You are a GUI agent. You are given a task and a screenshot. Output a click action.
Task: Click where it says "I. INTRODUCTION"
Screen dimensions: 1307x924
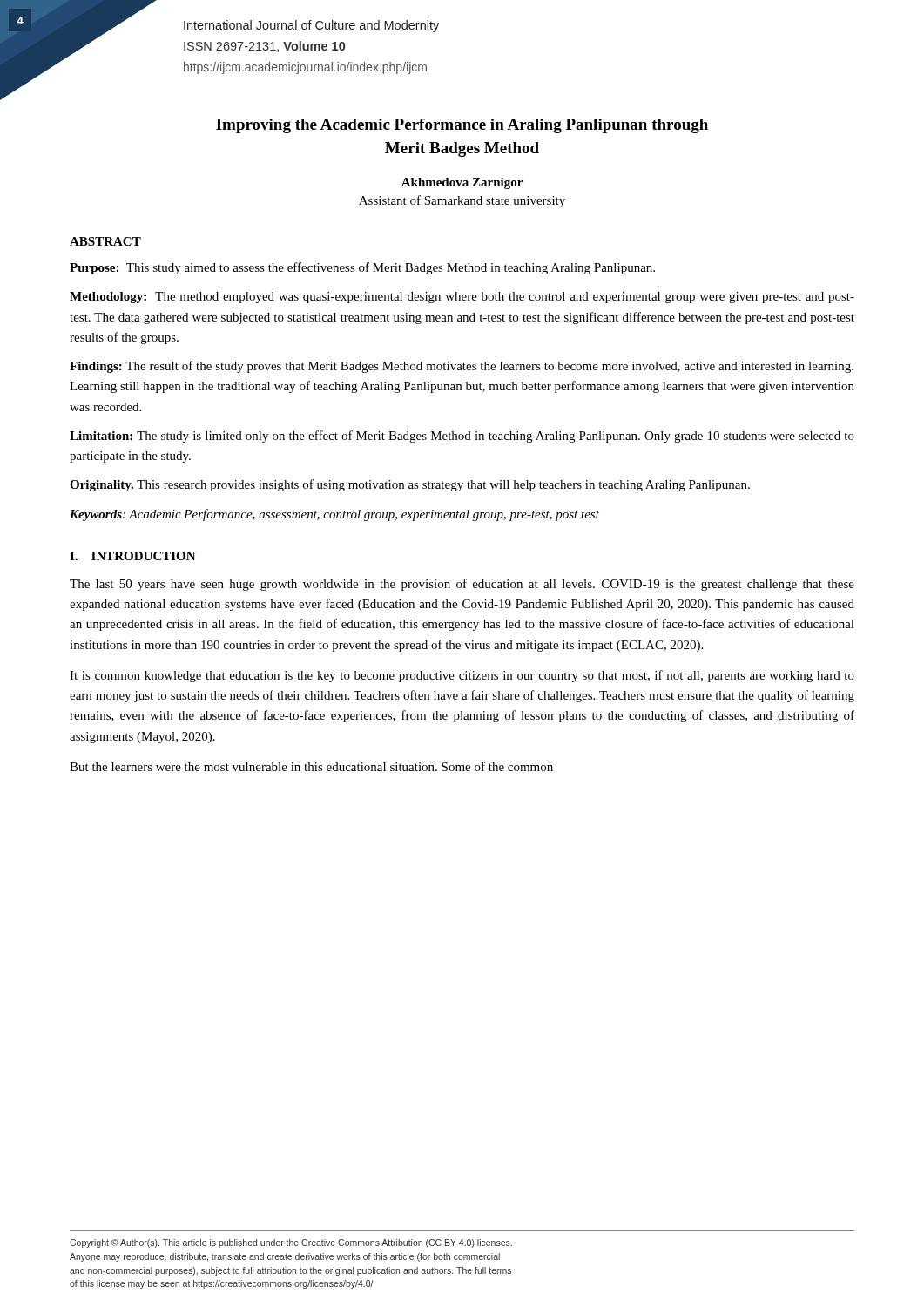coord(133,556)
